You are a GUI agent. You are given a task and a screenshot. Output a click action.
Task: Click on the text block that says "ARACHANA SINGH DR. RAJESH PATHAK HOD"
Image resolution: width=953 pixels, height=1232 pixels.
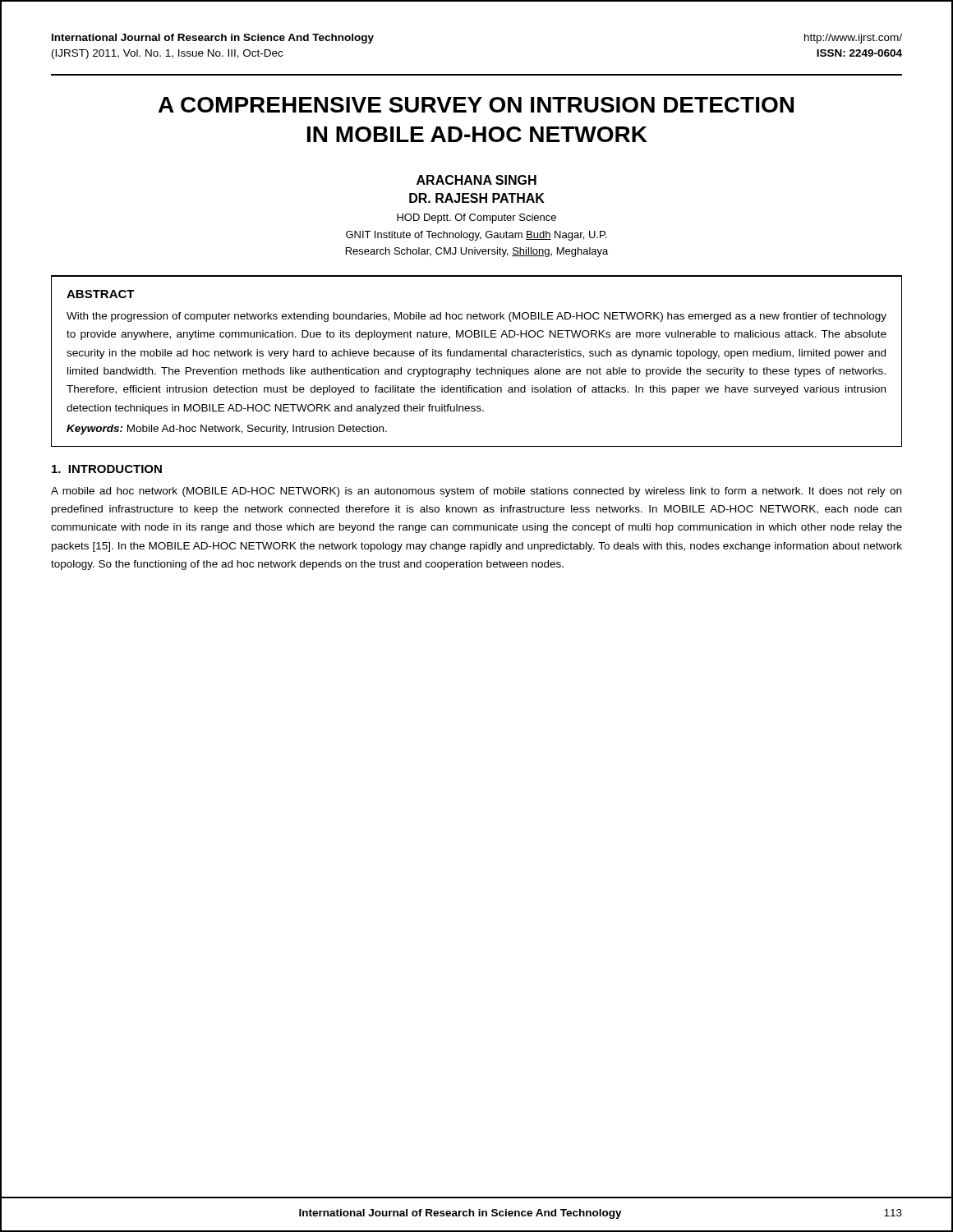pos(476,217)
